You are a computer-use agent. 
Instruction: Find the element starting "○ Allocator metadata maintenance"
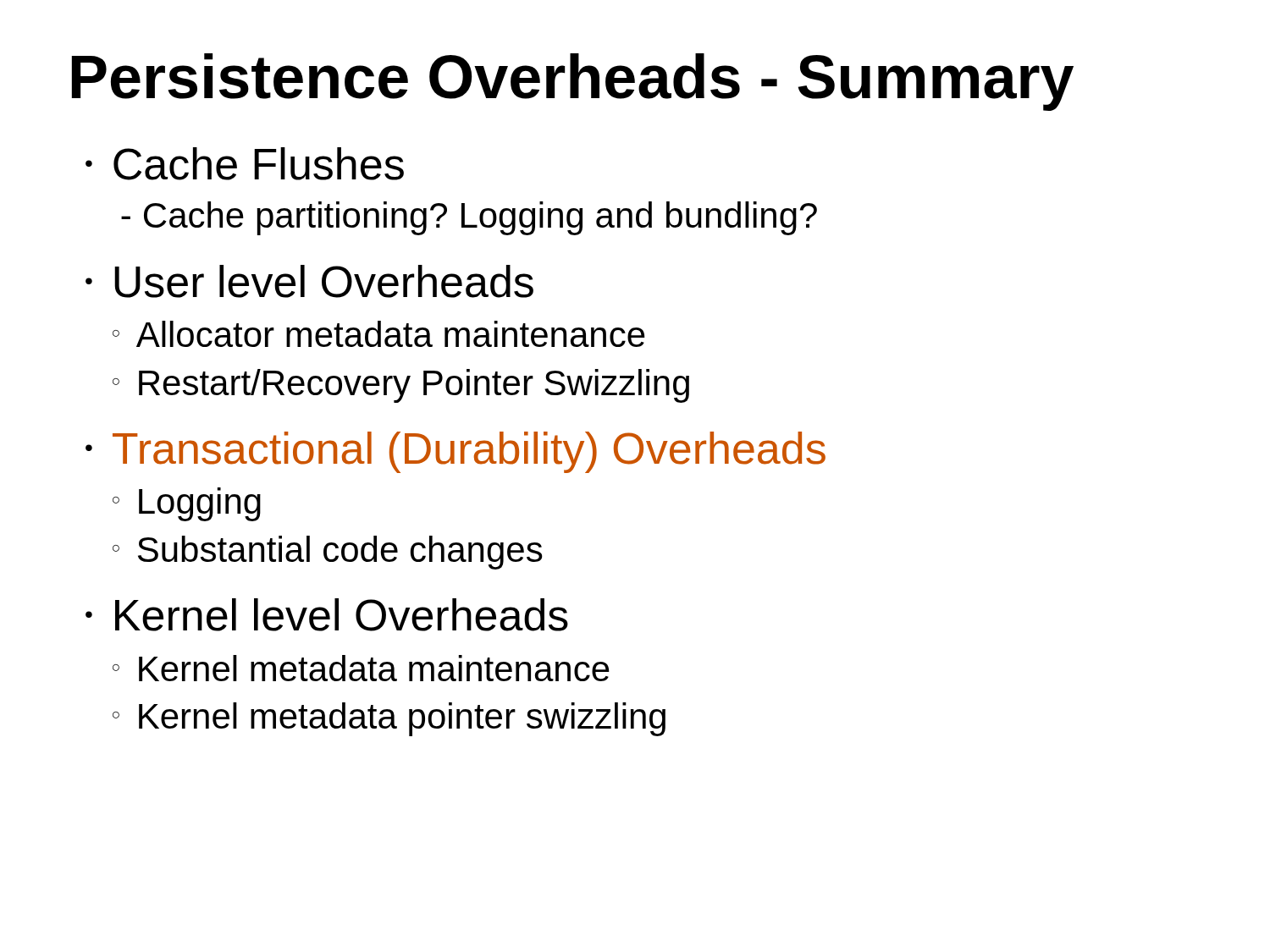pos(379,335)
